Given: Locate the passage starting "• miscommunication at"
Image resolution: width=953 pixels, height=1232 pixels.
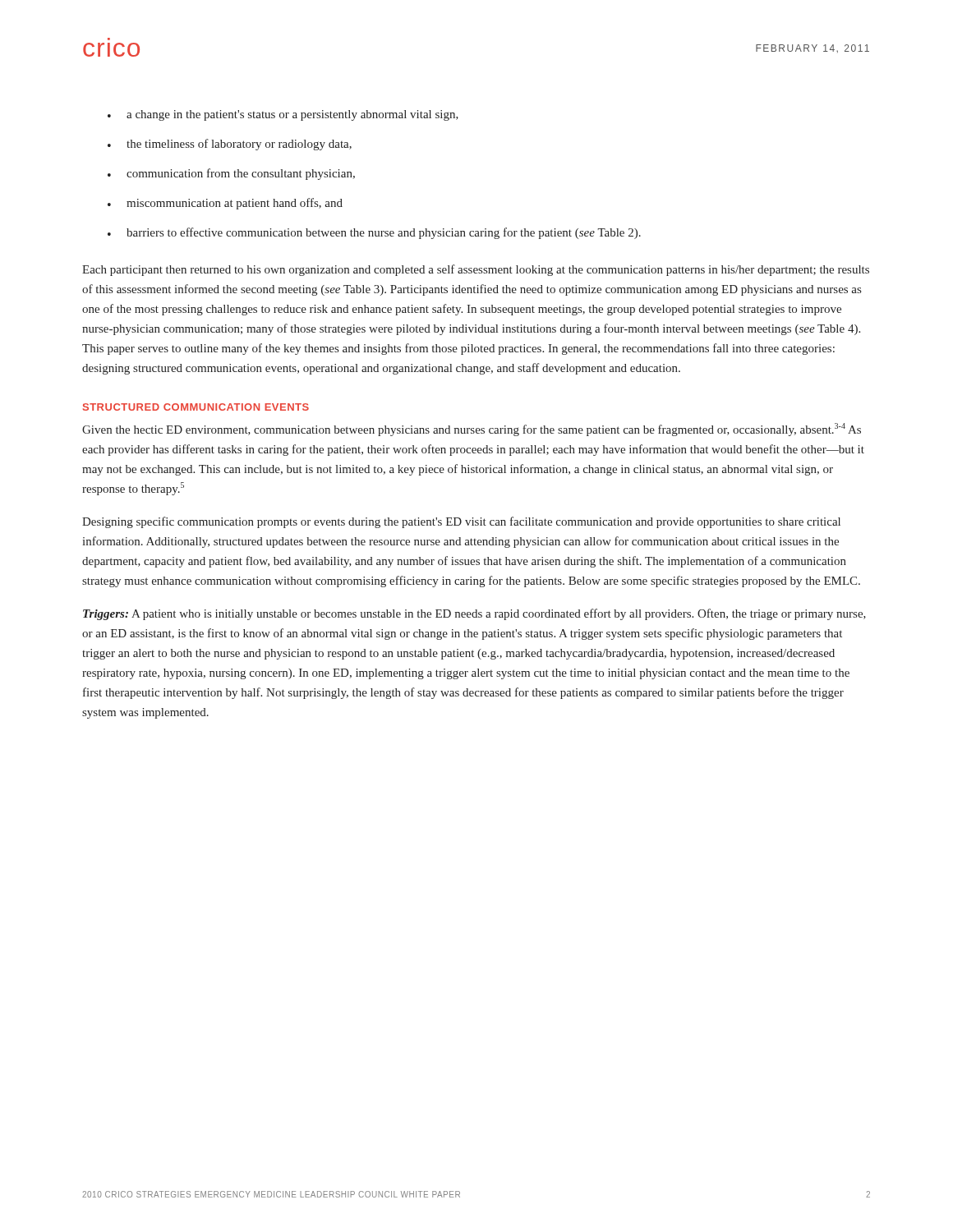Looking at the screenshot, I should pos(225,205).
